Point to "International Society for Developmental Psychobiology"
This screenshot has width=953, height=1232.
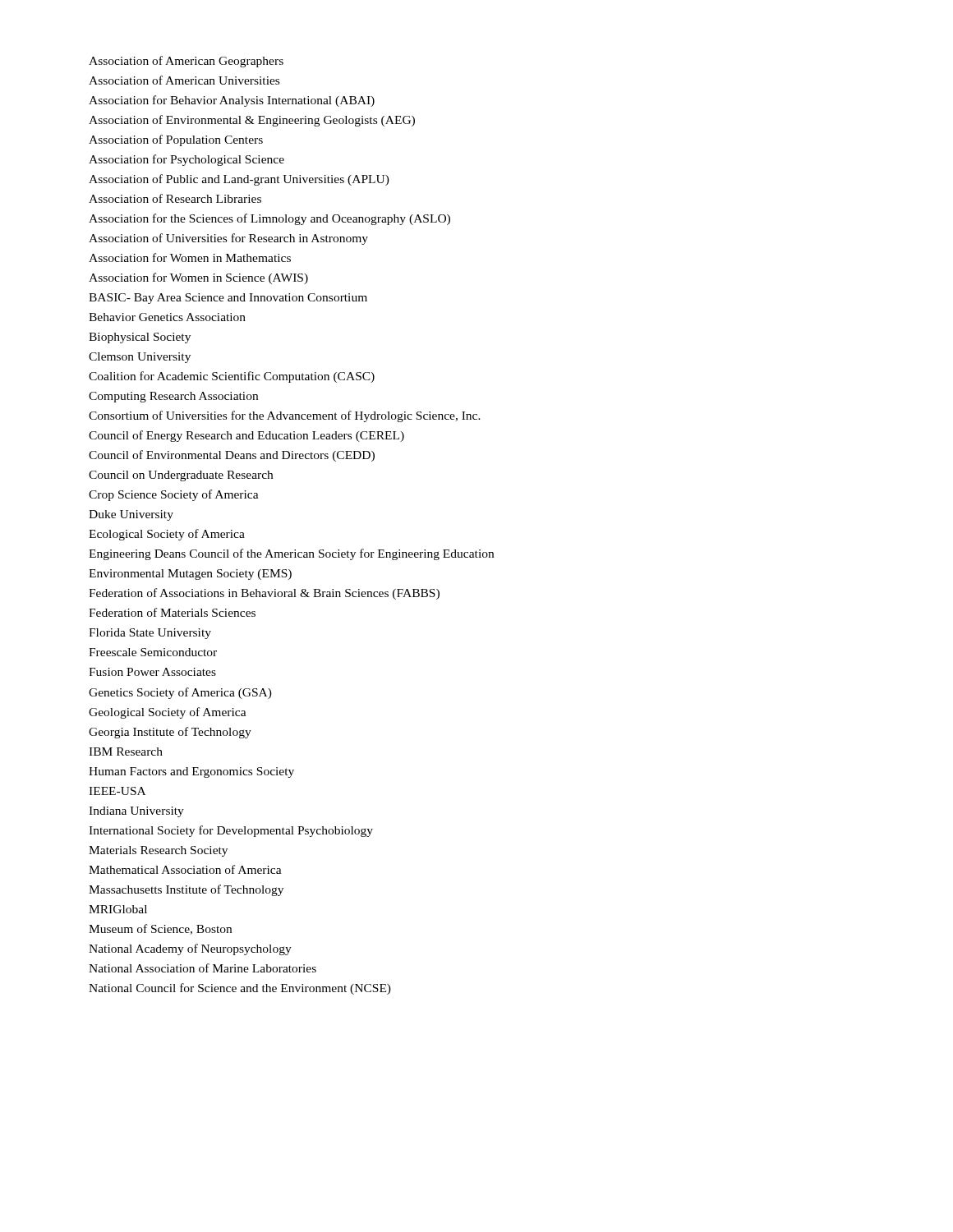231,830
